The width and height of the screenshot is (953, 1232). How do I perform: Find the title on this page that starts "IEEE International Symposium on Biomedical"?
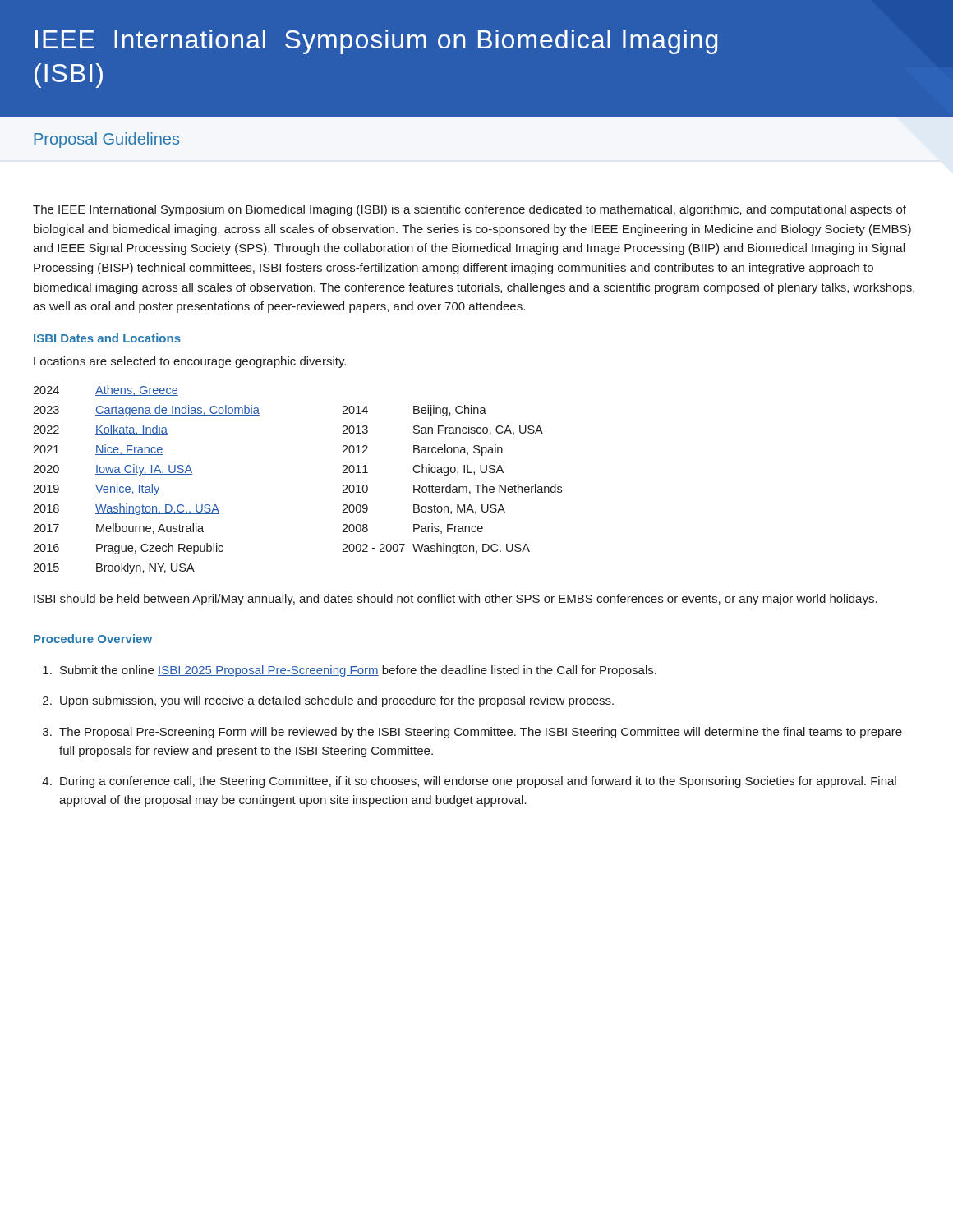[493, 58]
